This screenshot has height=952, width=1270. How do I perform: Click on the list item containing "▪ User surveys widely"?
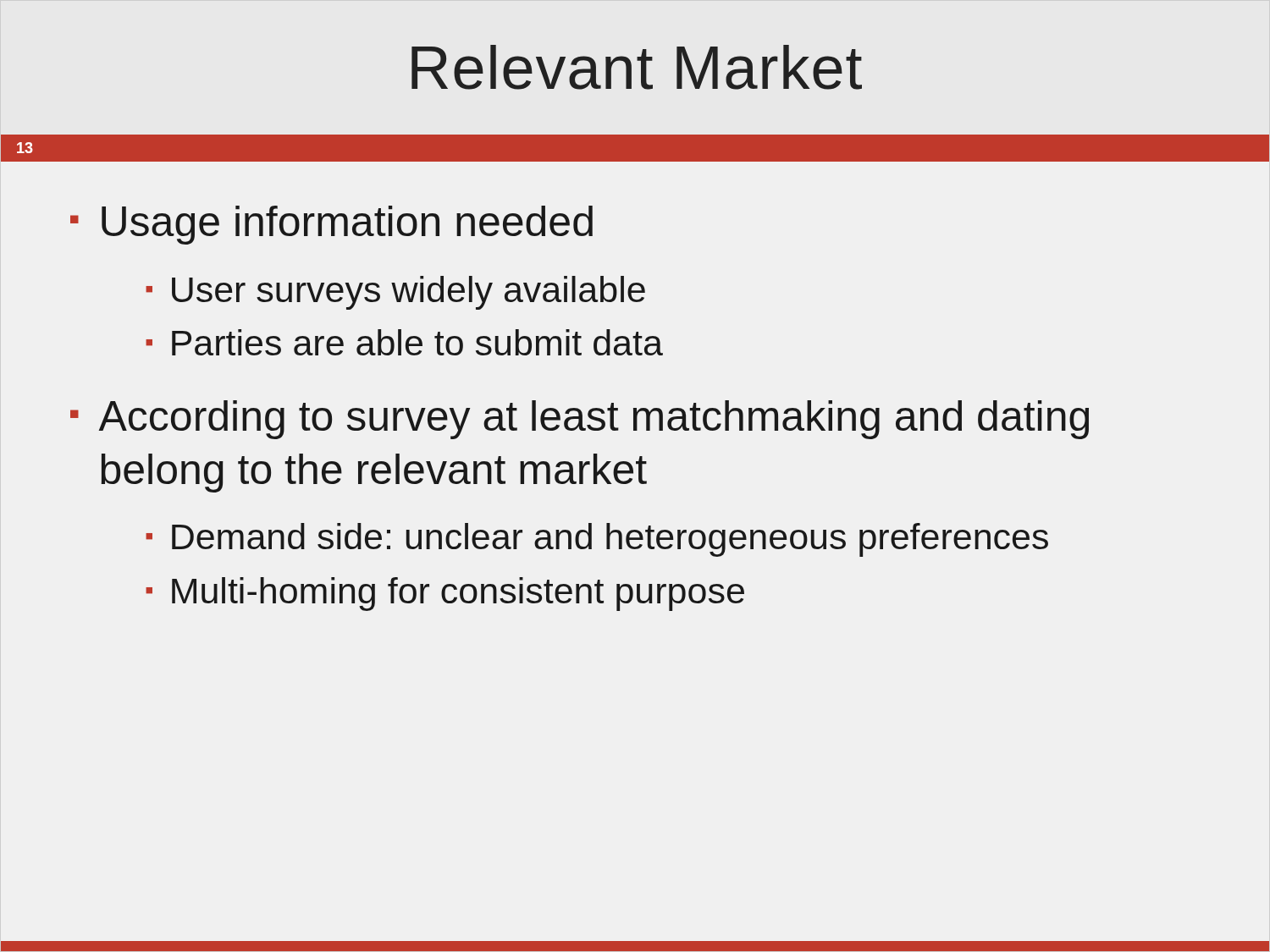click(396, 290)
